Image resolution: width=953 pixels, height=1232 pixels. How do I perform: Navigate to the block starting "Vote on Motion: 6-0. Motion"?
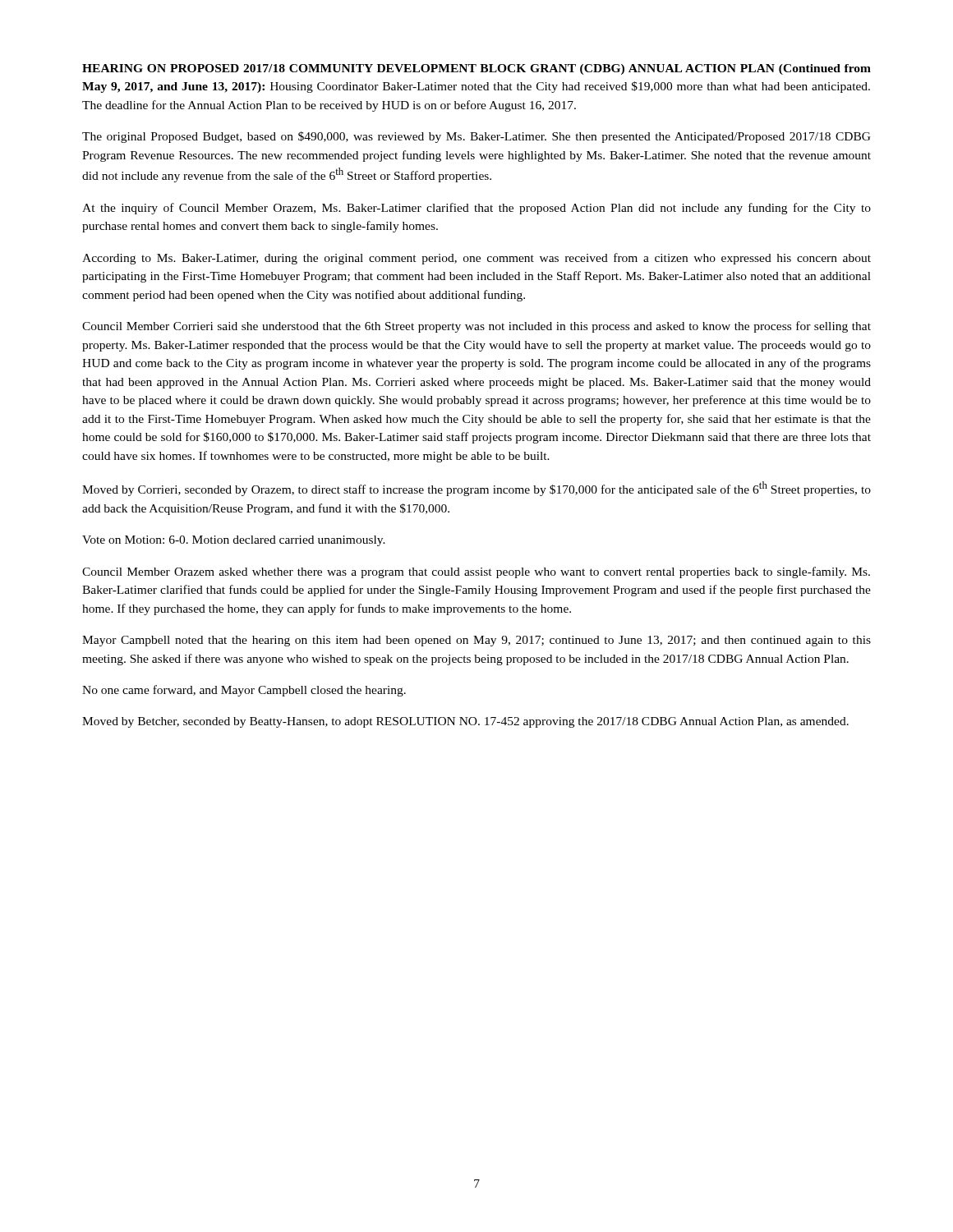coord(234,539)
